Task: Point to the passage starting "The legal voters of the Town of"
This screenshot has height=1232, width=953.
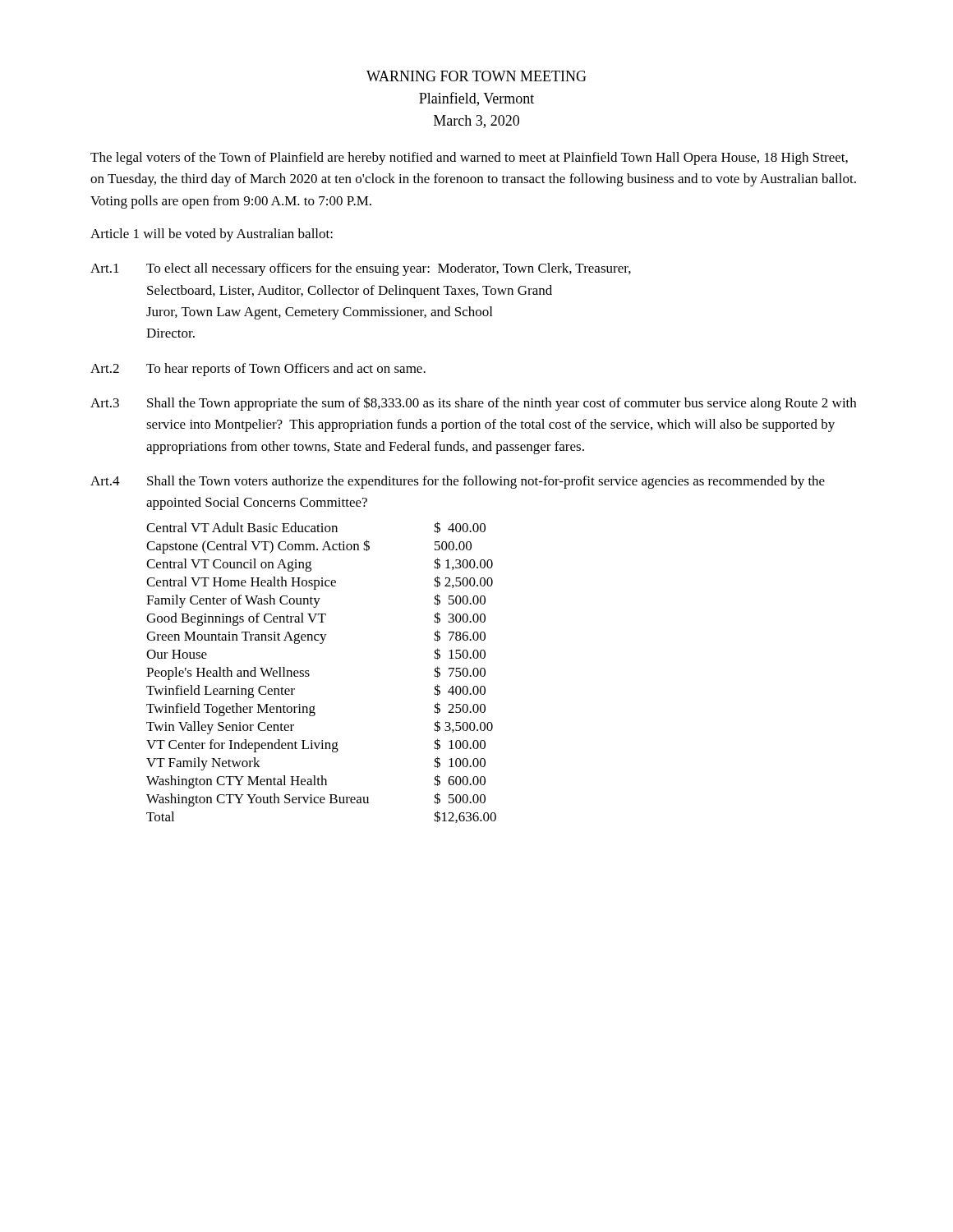Action: pyautogui.click(x=475, y=179)
